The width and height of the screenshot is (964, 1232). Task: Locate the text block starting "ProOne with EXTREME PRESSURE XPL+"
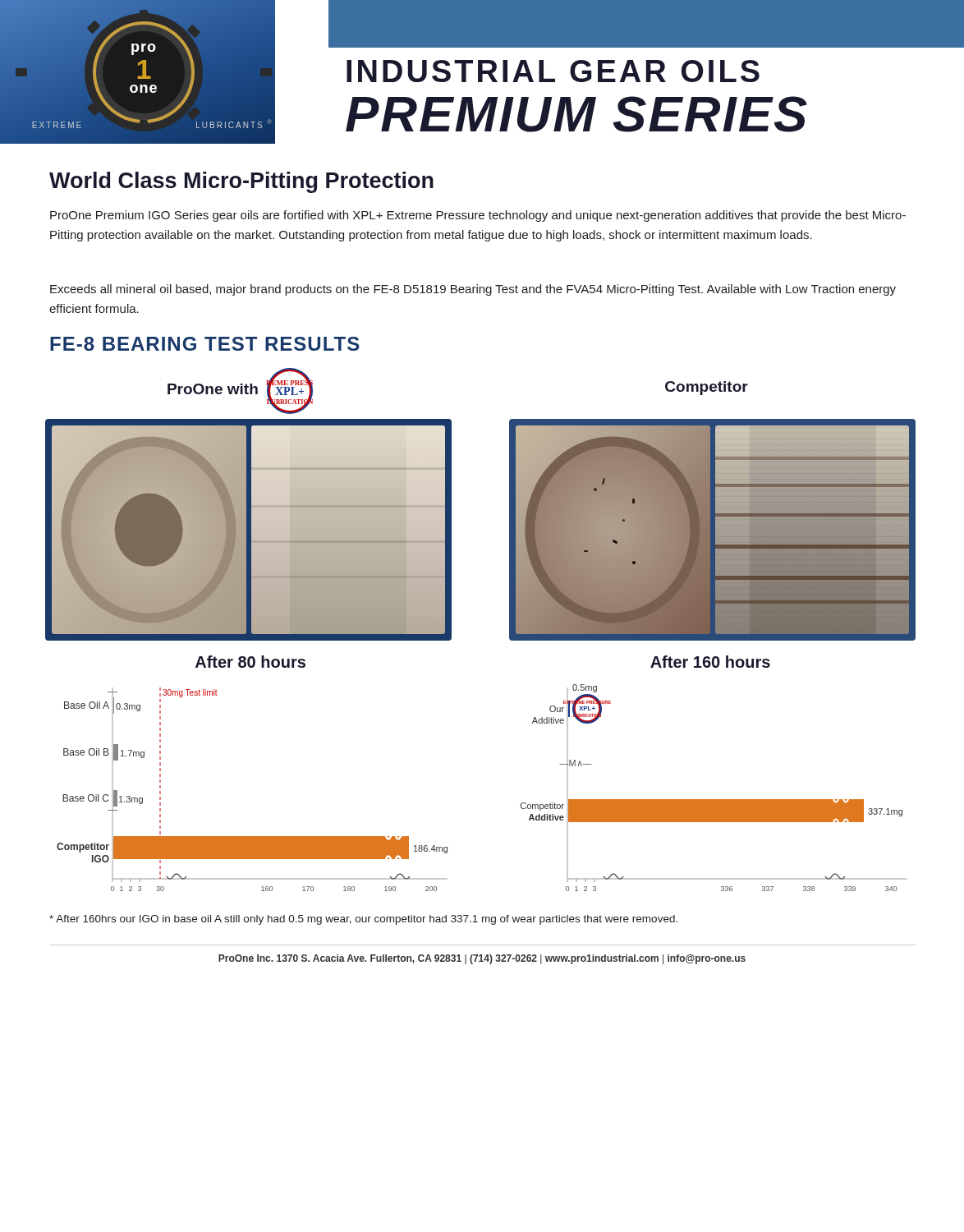pos(248,391)
